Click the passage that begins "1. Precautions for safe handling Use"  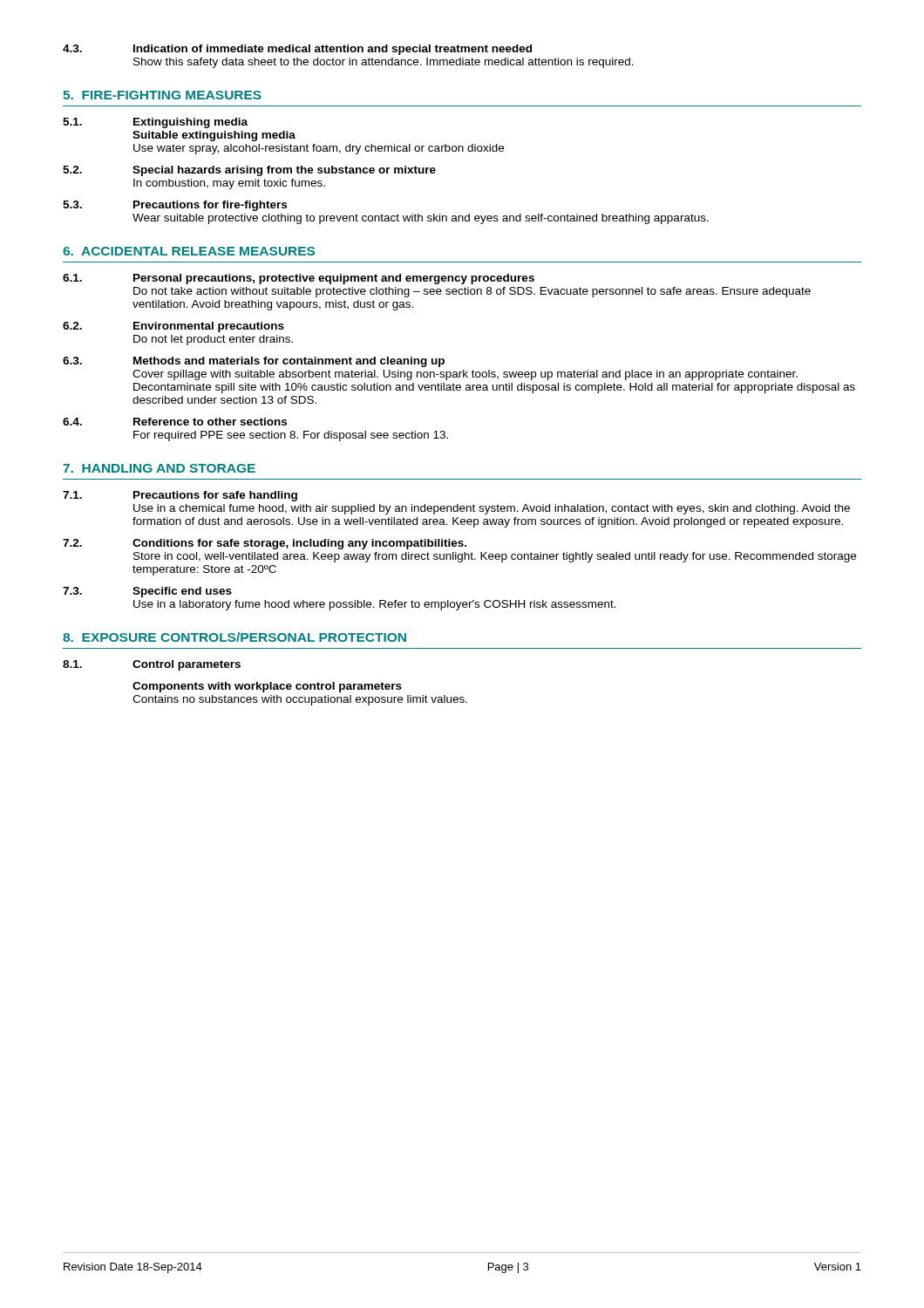pos(462,508)
